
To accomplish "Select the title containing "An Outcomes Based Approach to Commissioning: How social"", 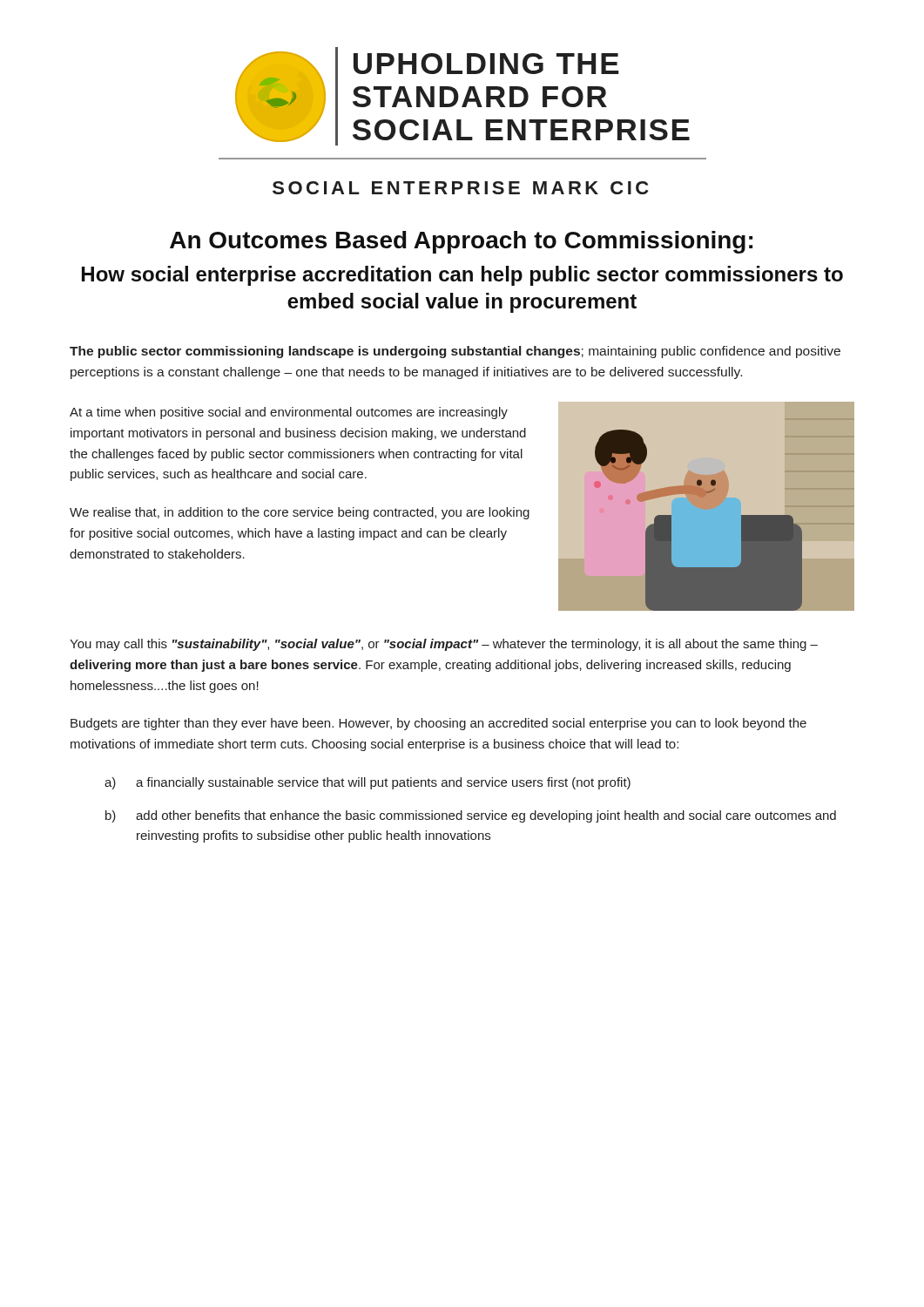I will tap(462, 270).
